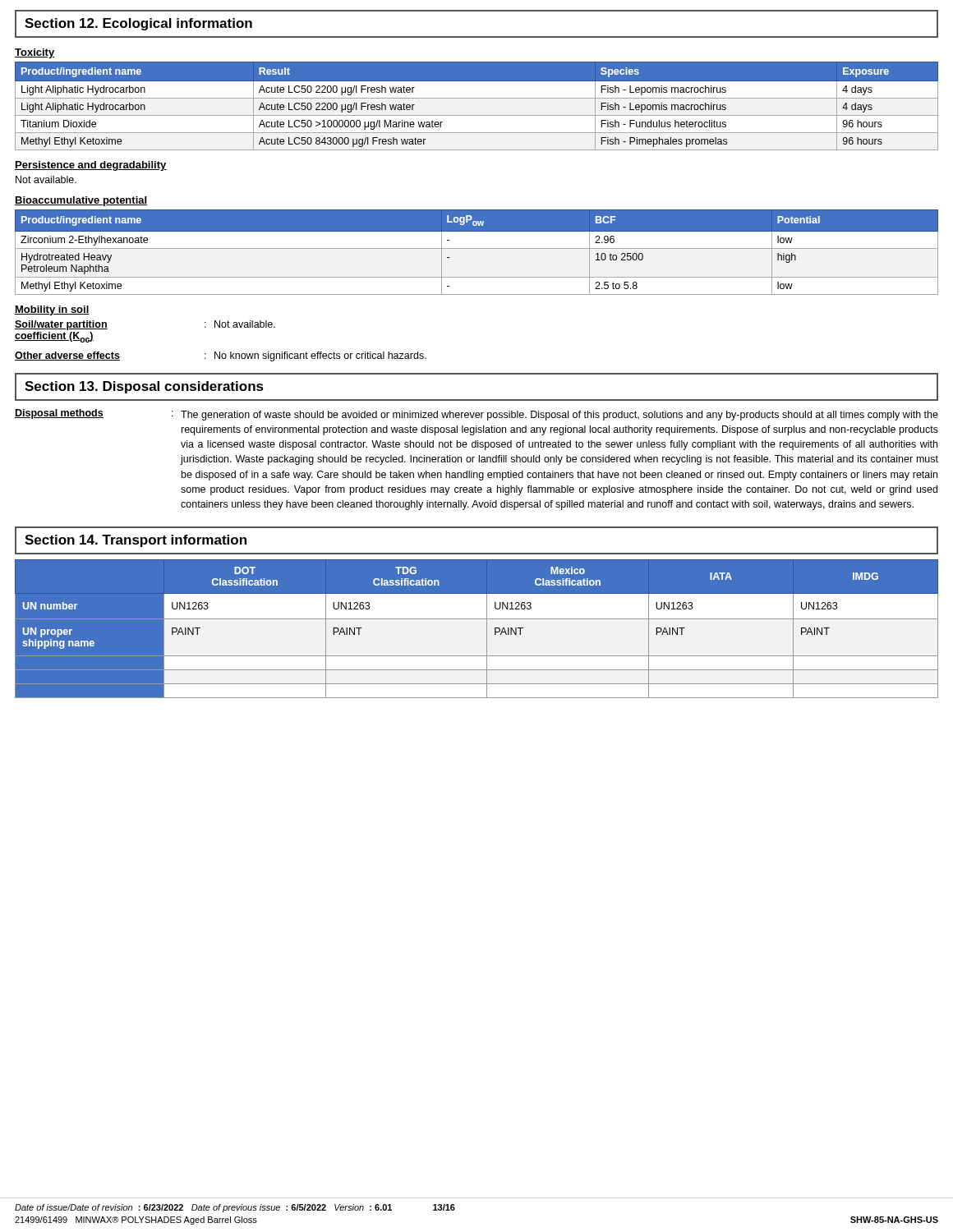The width and height of the screenshot is (953, 1232).
Task: Click on the section header containing "Bioaccumulative potential"
Action: (x=81, y=200)
